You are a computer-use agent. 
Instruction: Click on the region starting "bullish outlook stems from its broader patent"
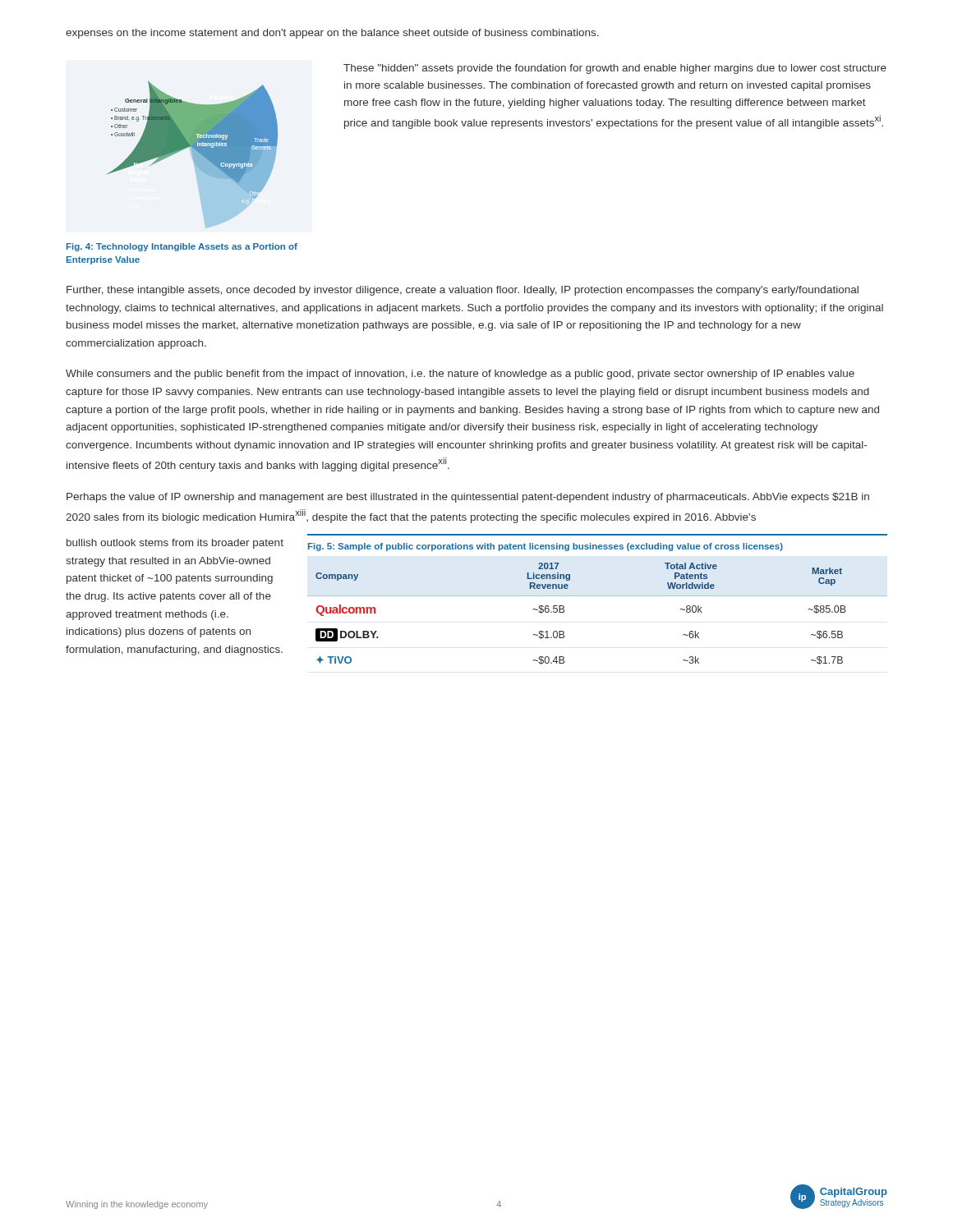tap(175, 596)
